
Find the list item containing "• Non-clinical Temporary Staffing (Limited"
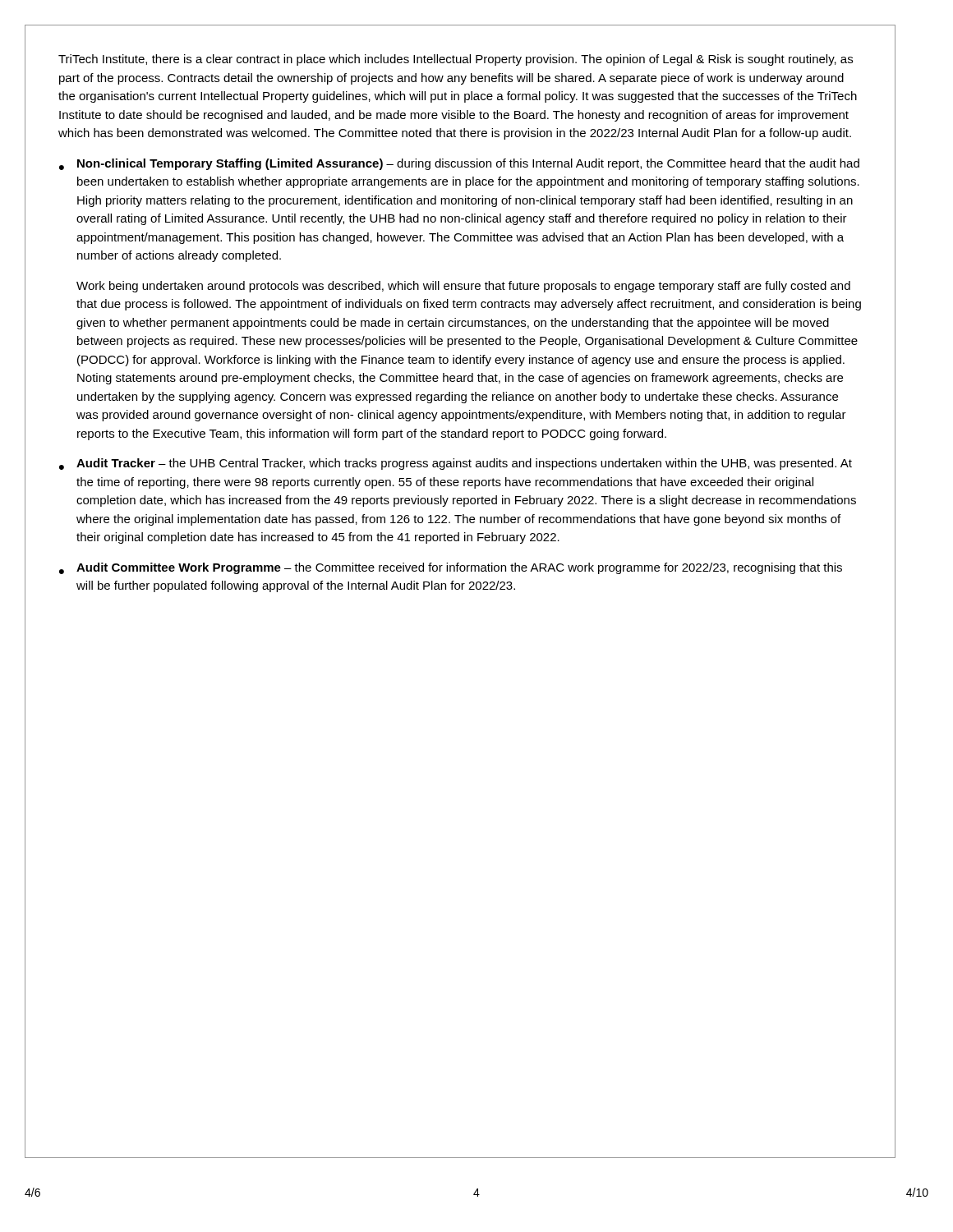(x=460, y=209)
